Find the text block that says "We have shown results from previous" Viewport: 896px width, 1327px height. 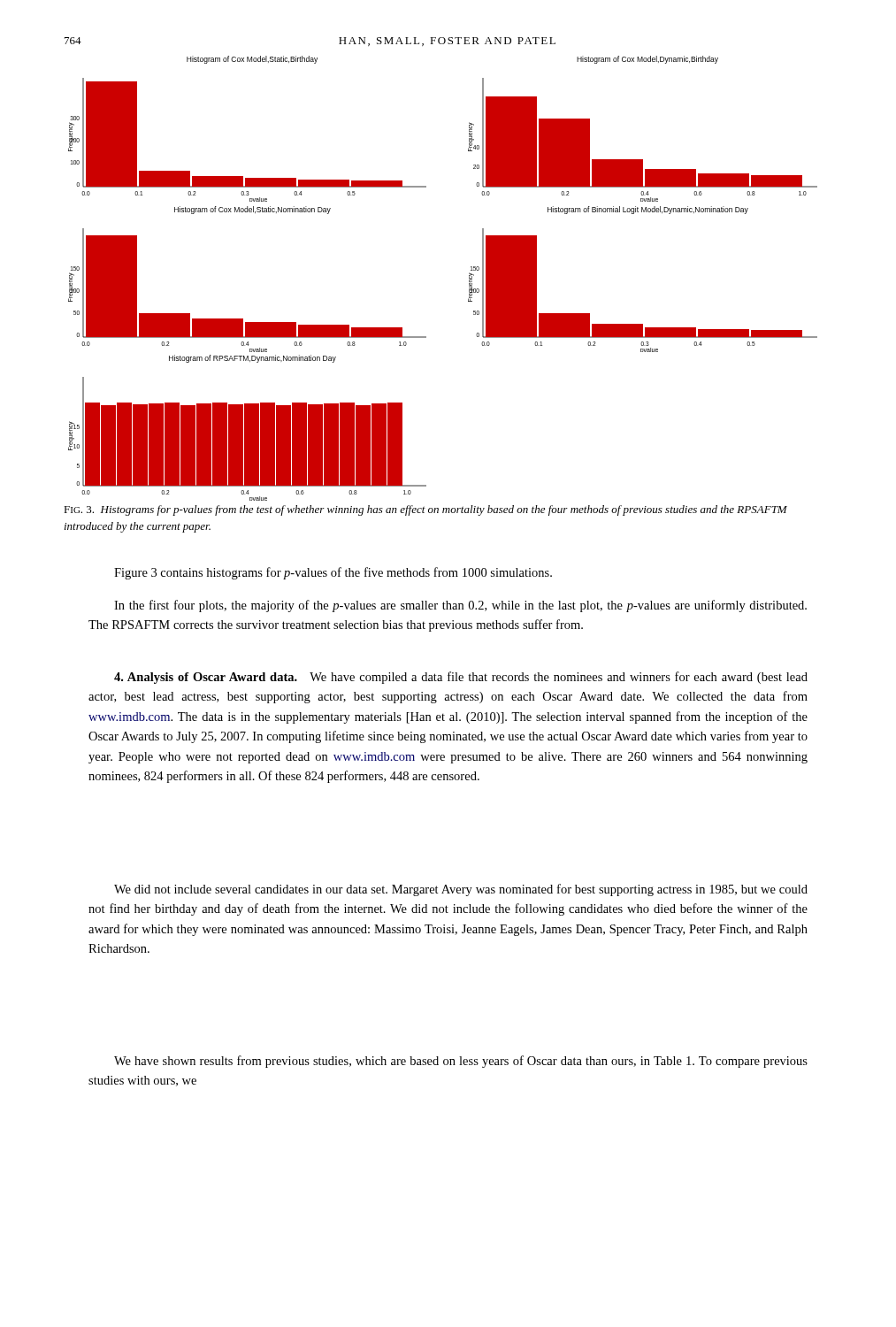(x=448, y=1071)
